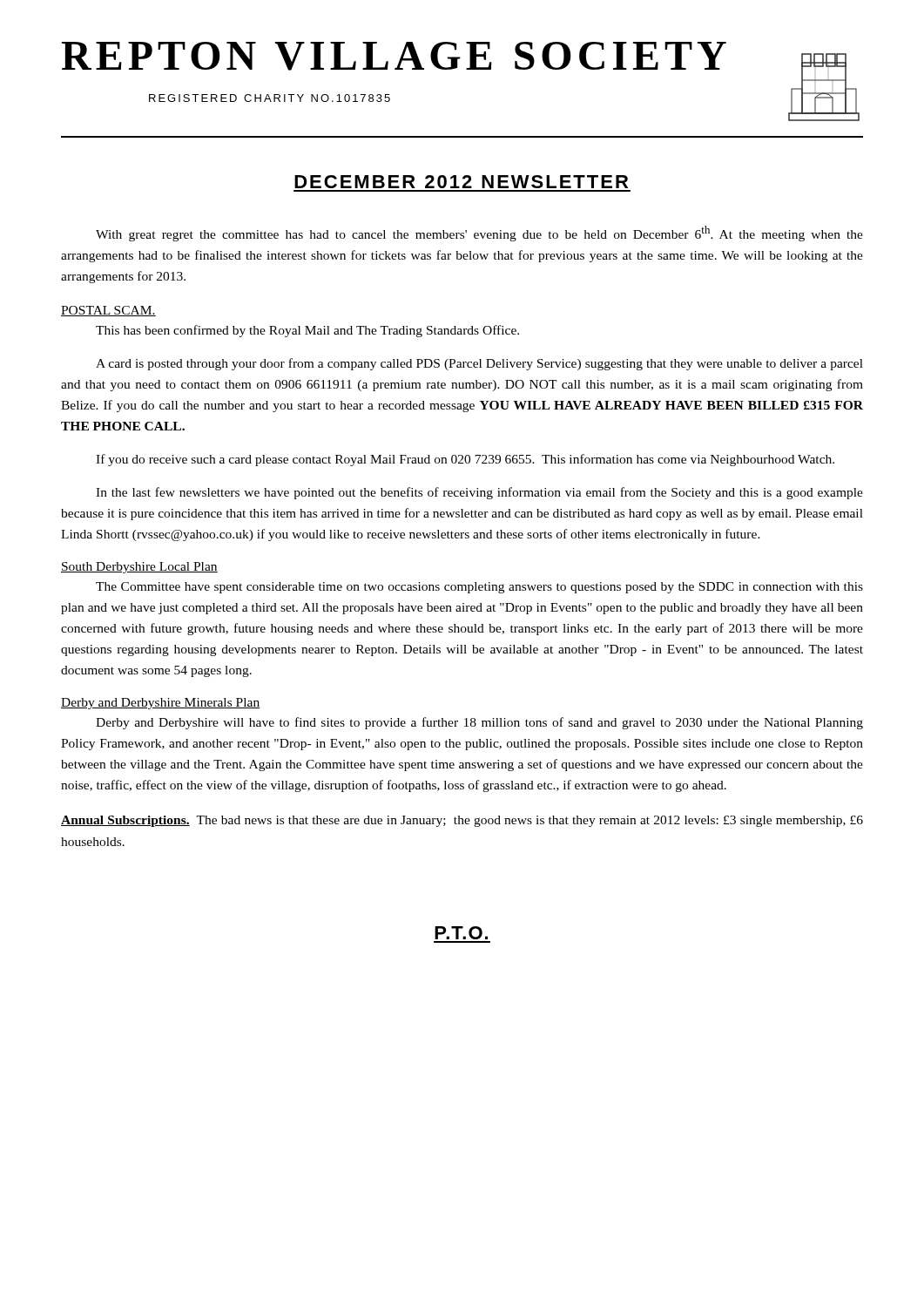This screenshot has width=924, height=1307.
Task: Click on the text block that reads "Derby and Derbyshire will have to find sites"
Action: point(462,754)
